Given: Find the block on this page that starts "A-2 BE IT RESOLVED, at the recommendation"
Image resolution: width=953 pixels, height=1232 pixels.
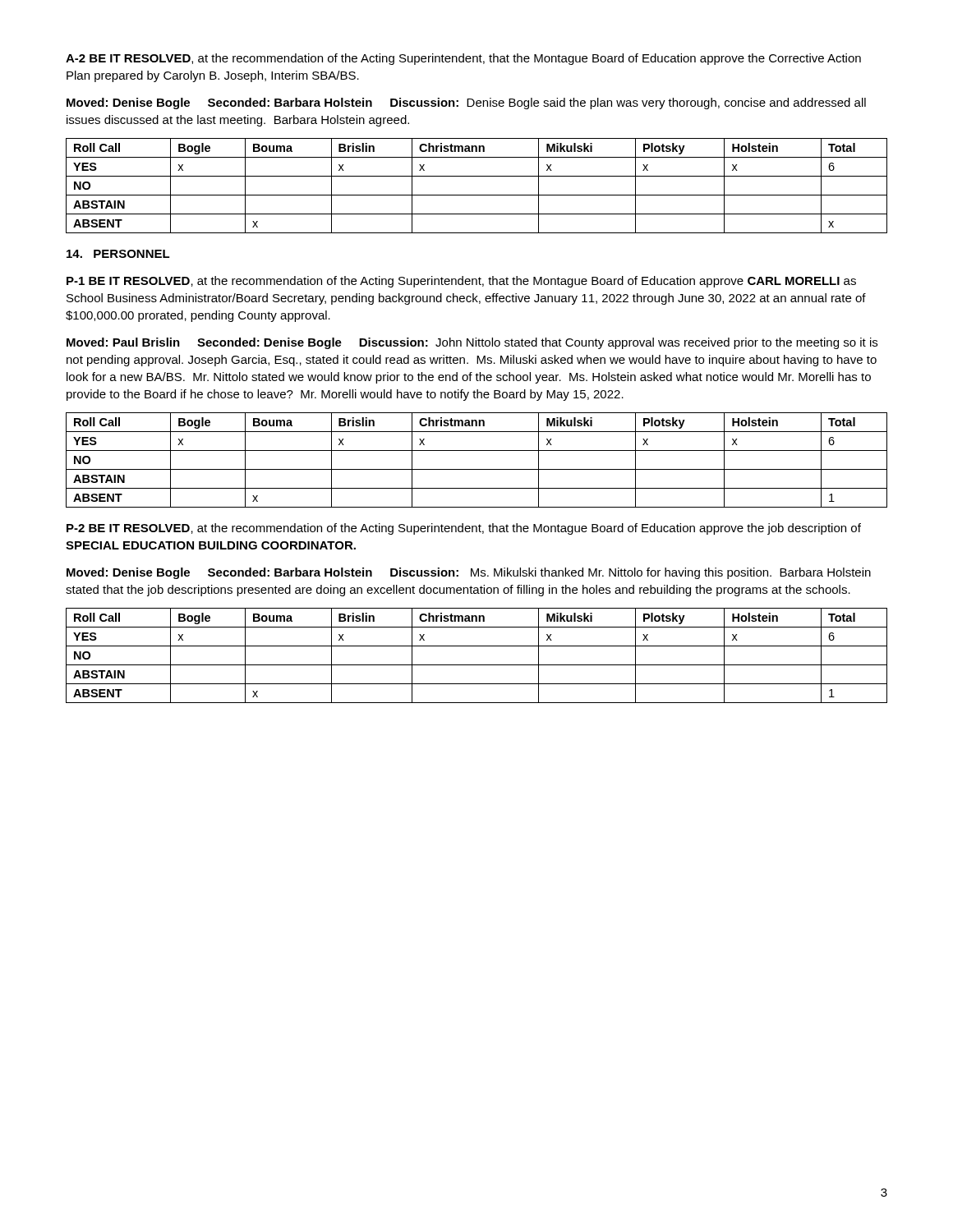Looking at the screenshot, I should pos(476,67).
